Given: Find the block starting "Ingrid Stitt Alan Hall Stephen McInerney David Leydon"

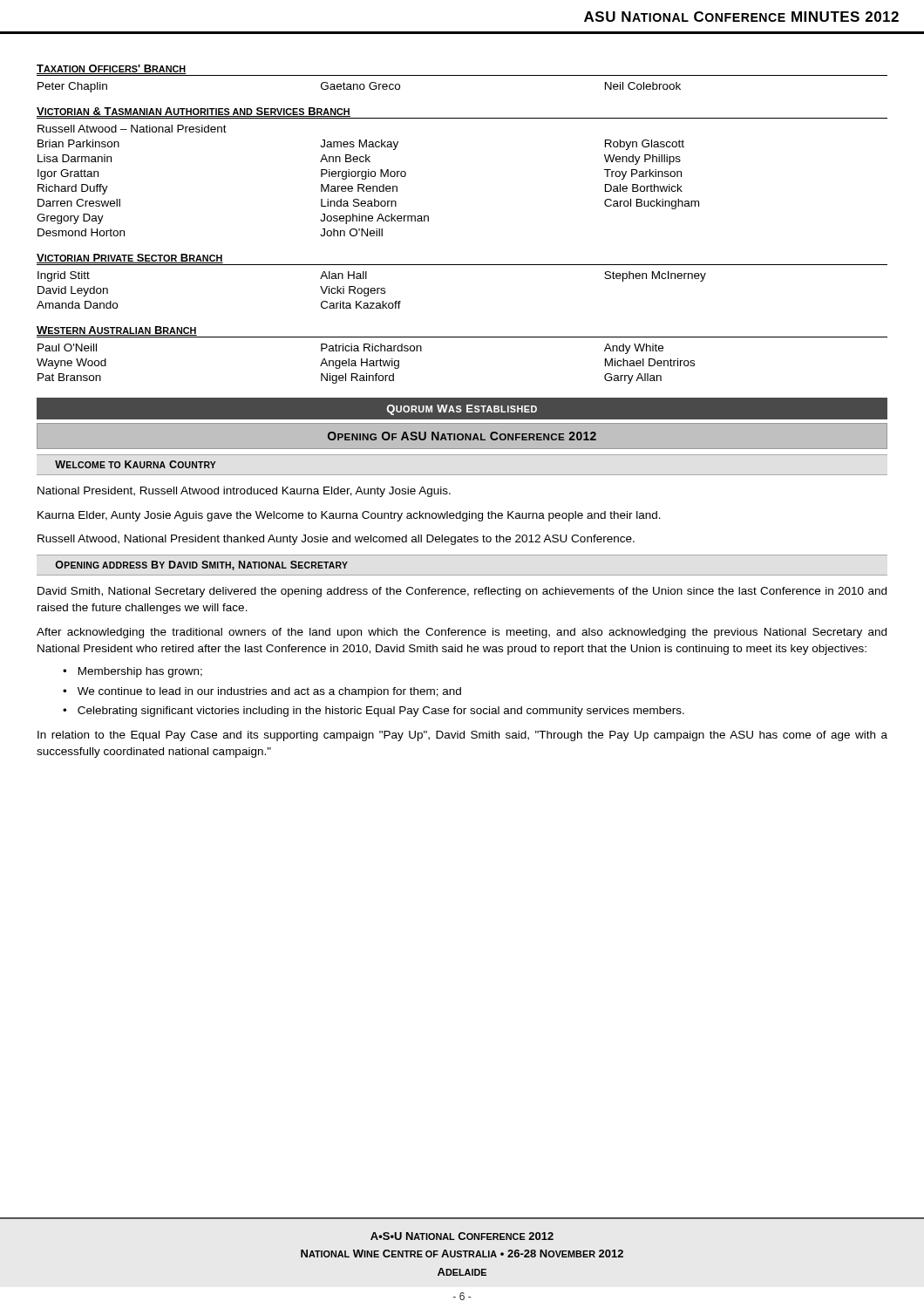Looking at the screenshot, I should pos(371,290).
